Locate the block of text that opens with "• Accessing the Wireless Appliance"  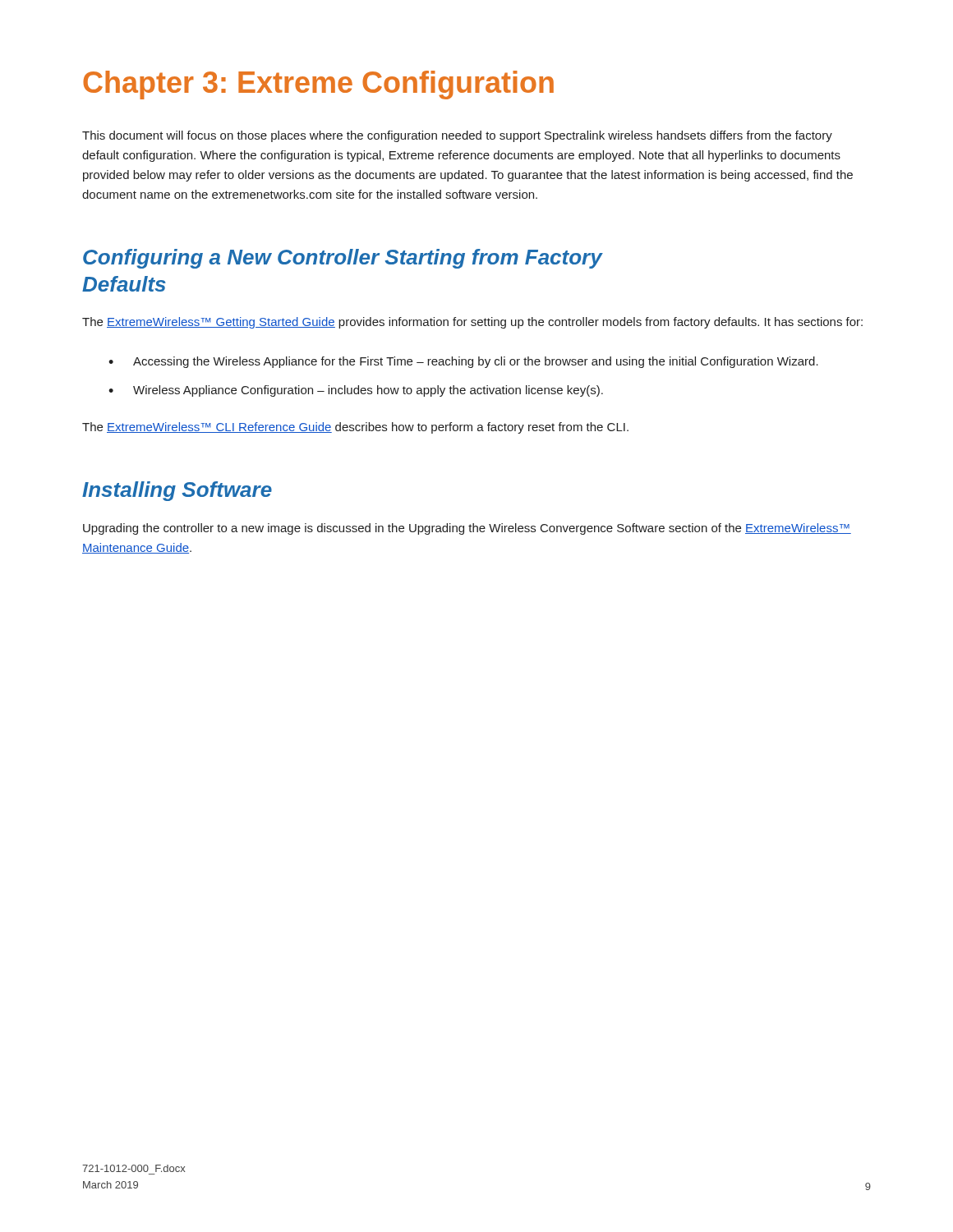click(x=490, y=363)
